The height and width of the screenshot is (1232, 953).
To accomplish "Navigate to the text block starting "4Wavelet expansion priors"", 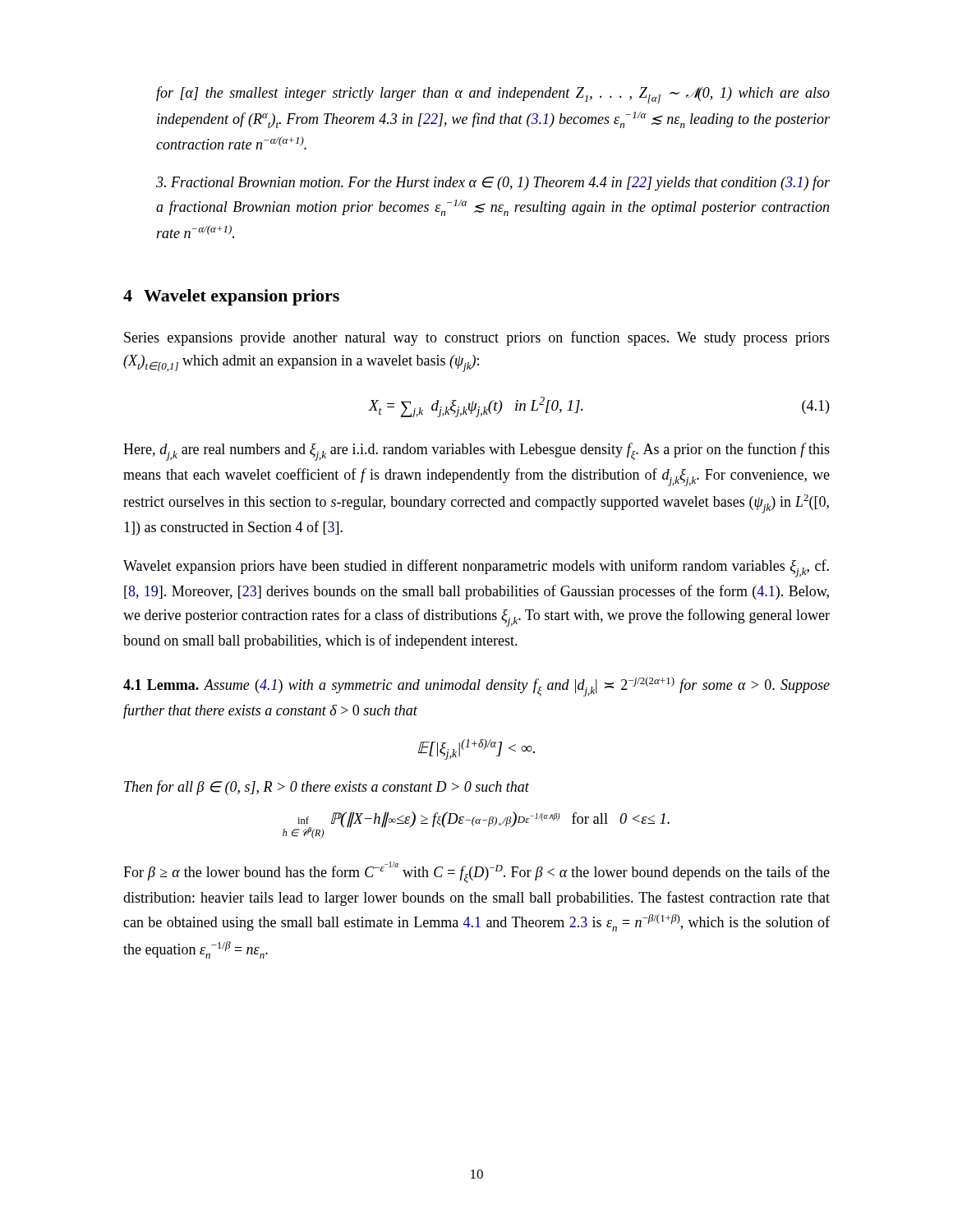I will tap(231, 295).
